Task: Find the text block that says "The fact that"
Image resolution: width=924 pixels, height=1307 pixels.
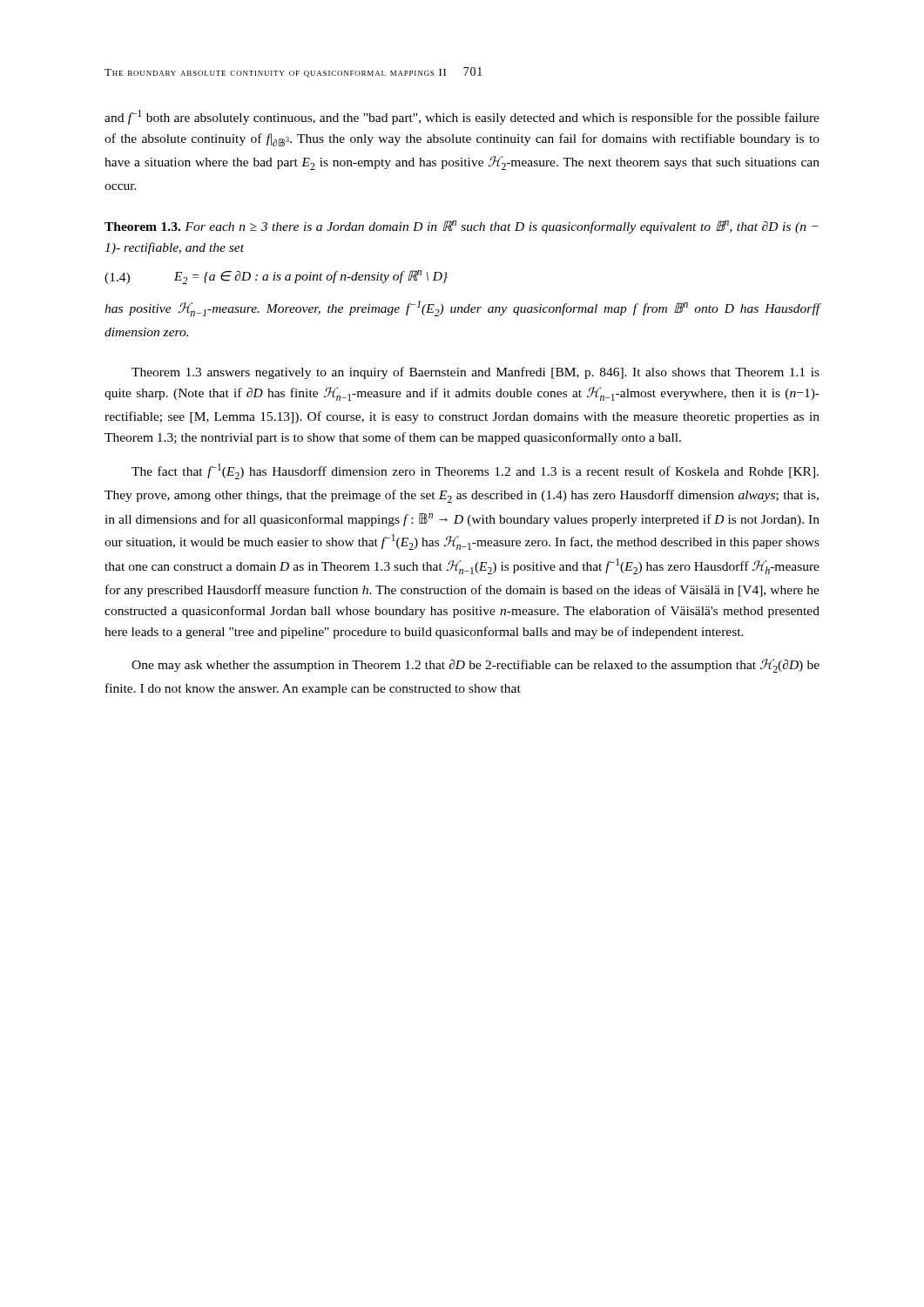Action: click(x=462, y=550)
